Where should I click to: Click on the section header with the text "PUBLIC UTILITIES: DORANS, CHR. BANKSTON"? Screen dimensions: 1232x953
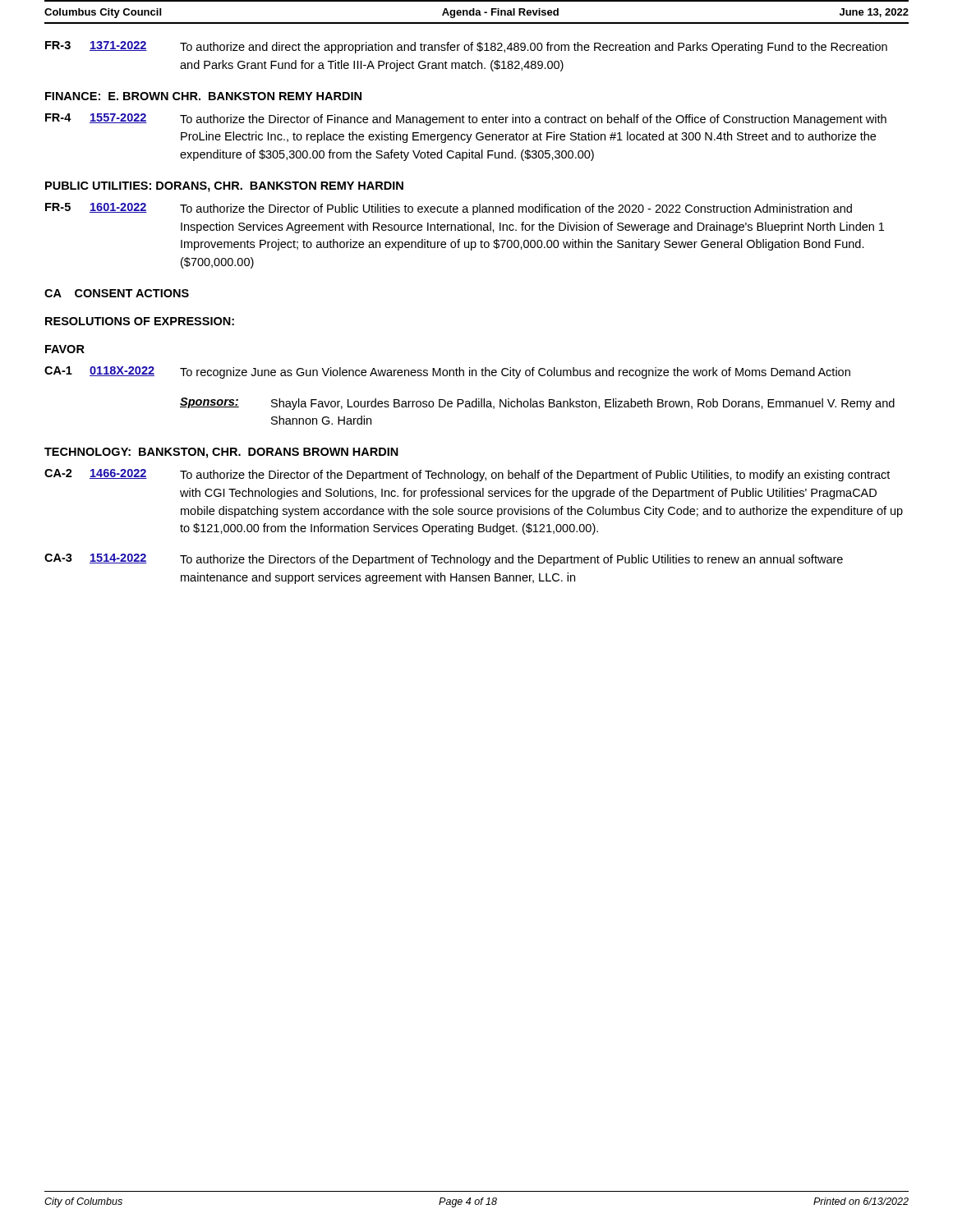coord(224,185)
